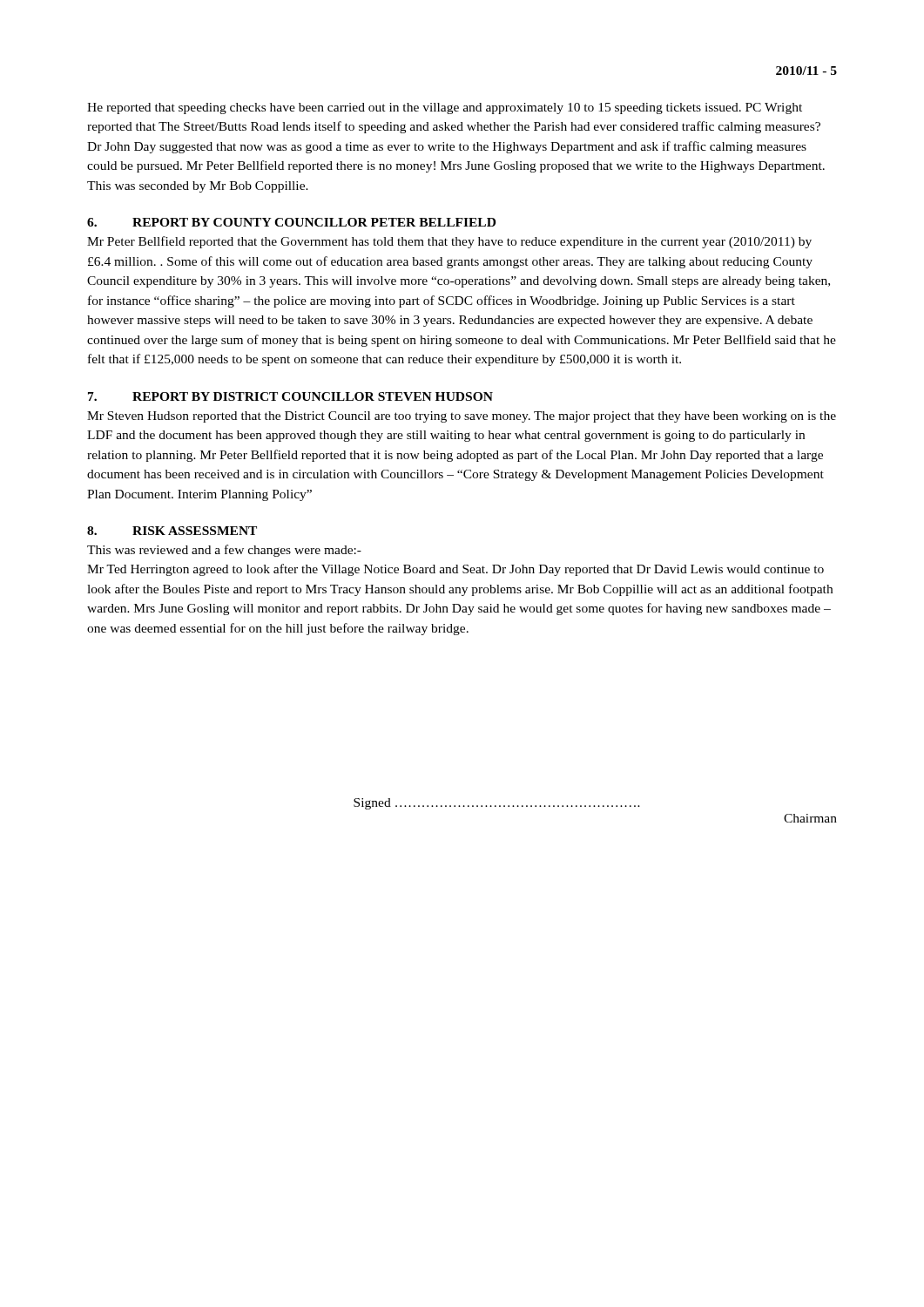
Task: Select the section header with the text "8.RISK ASSESSMENT"
Action: pos(172,531)
